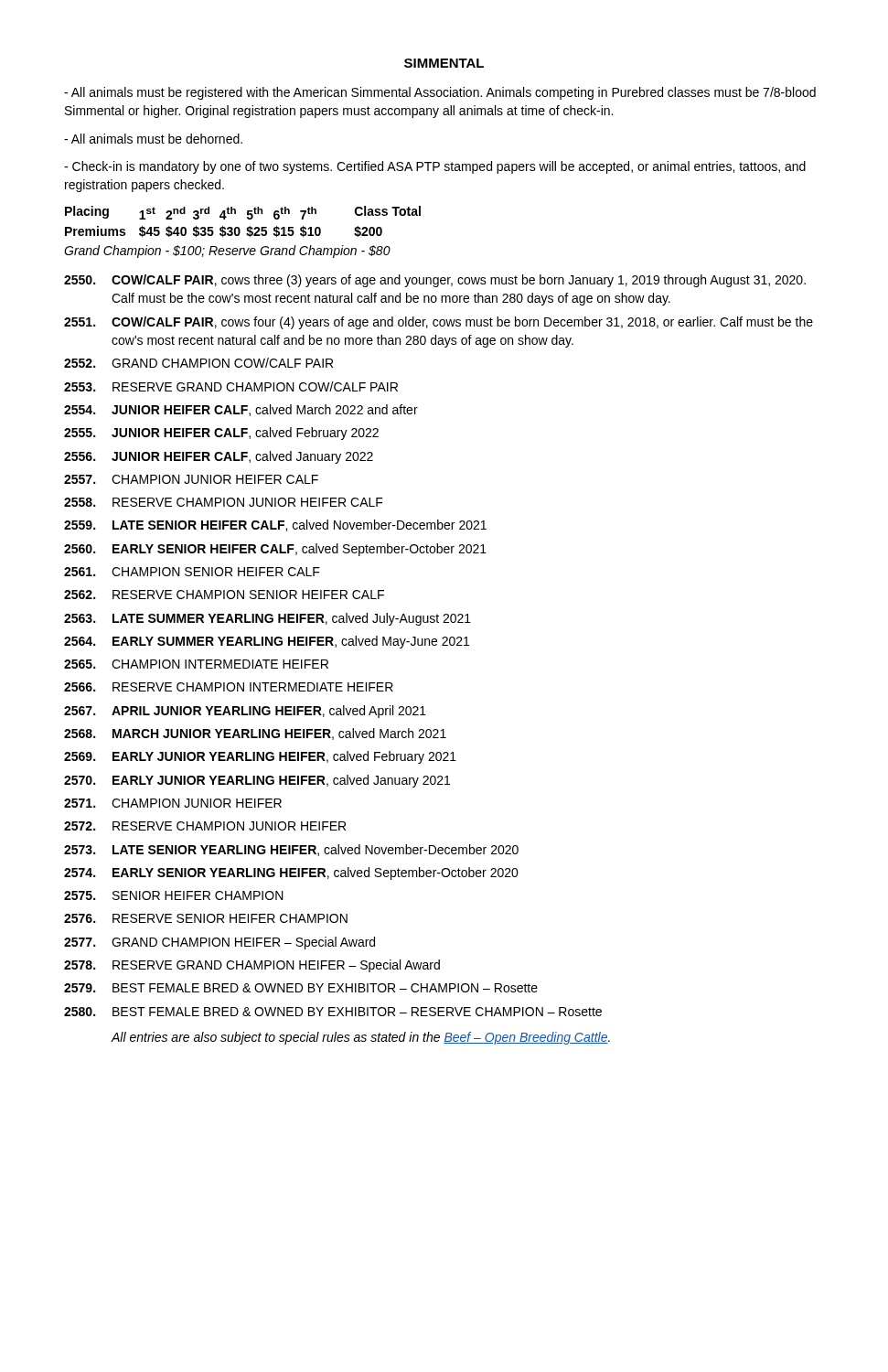This screenshot has width=888, height=1372.
Task: Locate the block of text that opens with "2550. COW/CALF PAIR,"
Action: [444, 289]
